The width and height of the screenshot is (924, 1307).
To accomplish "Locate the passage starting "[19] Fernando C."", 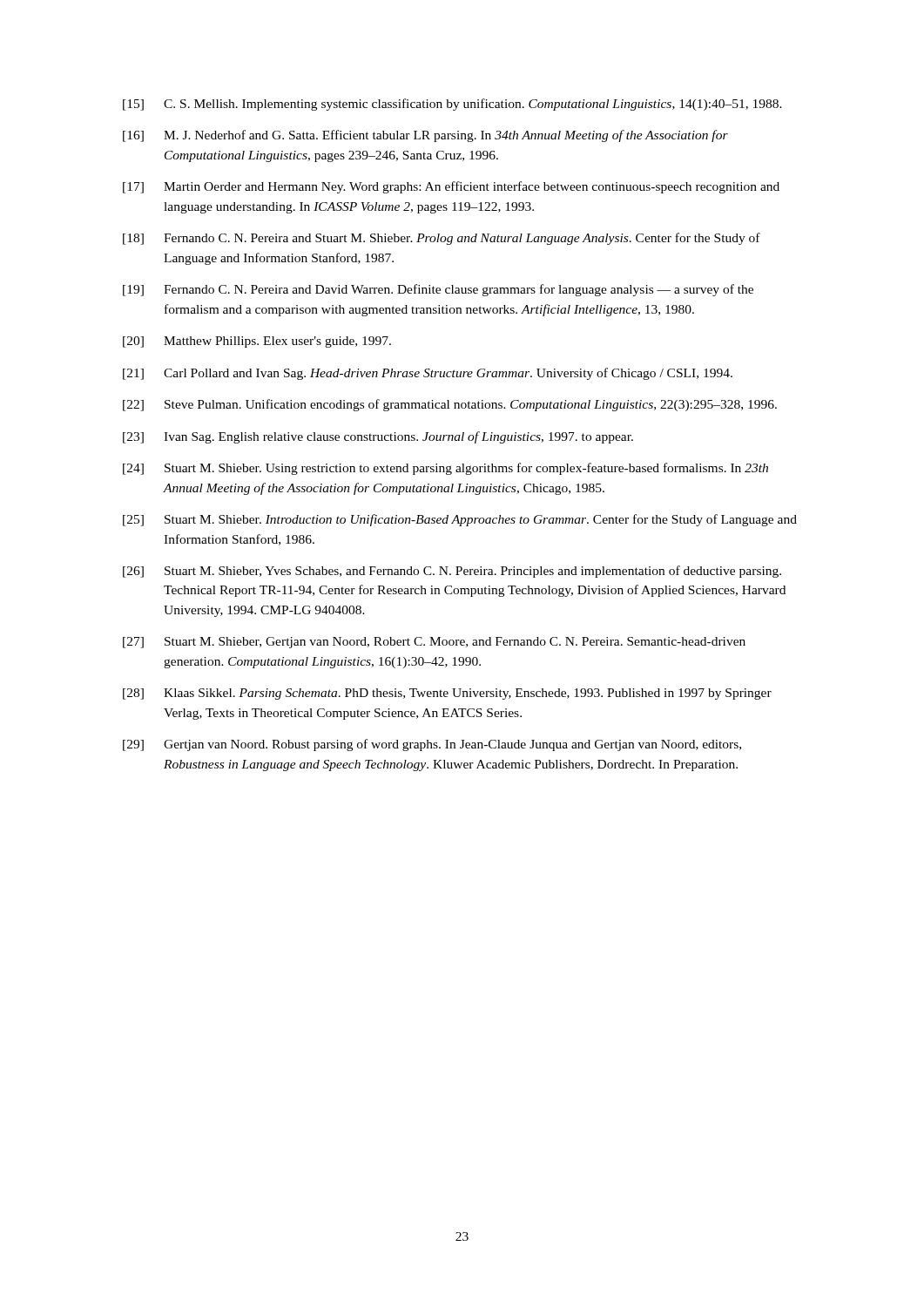I will click(462, 299).
